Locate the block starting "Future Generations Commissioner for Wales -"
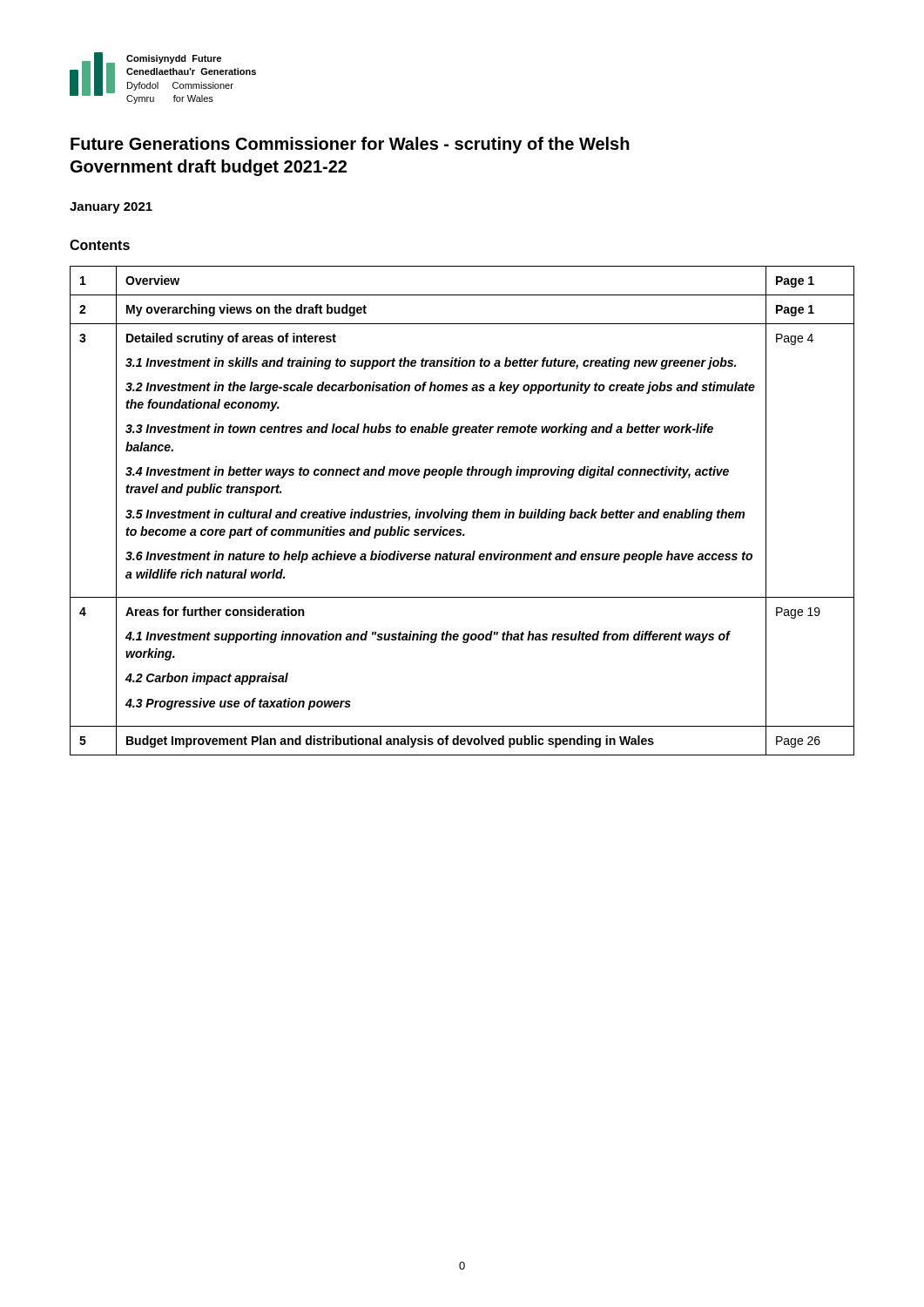The image size is (924, 1307). pyautogui.click(x=350, y=155)
